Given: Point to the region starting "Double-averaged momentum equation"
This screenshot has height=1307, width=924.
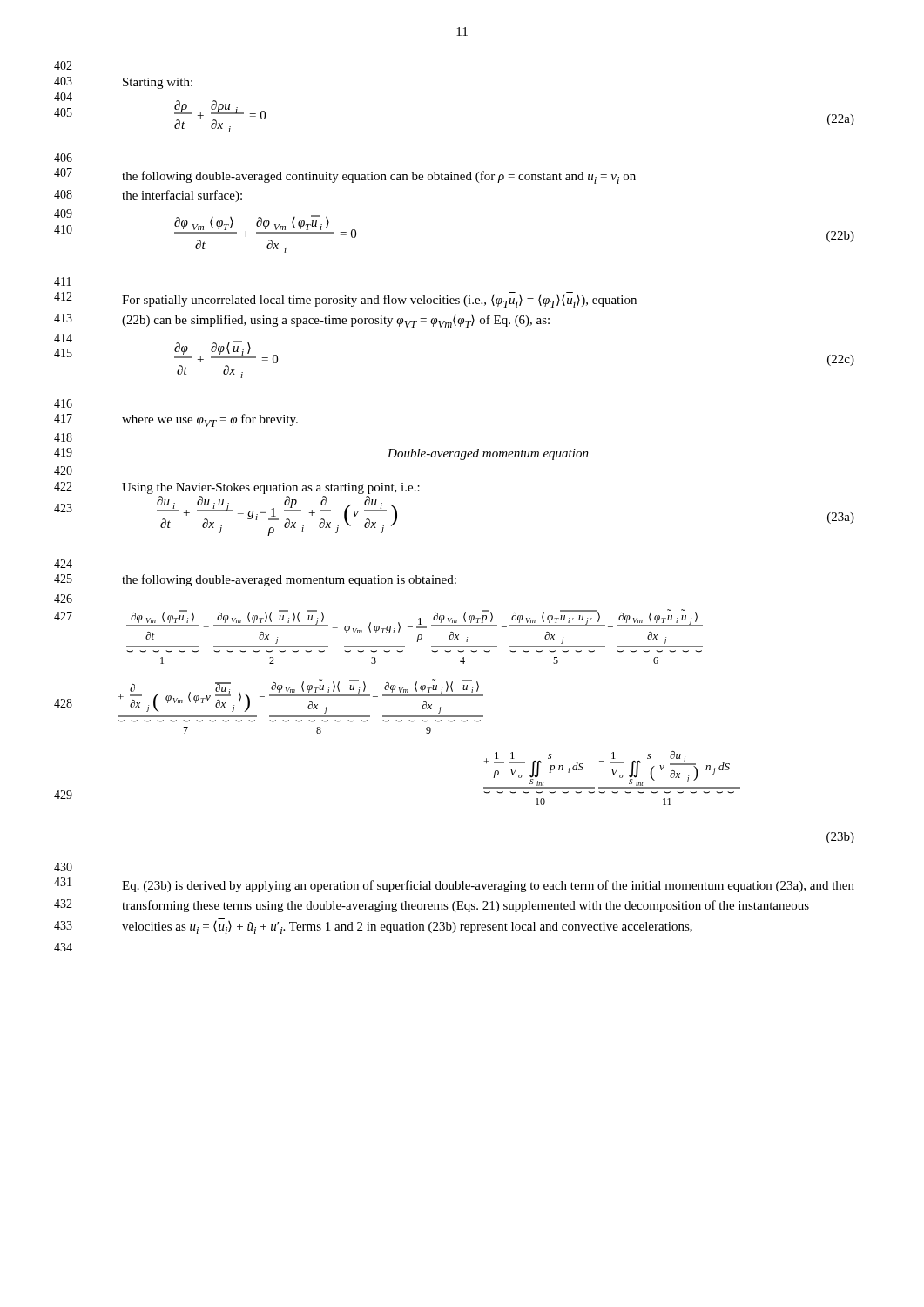Looking at the screenshot, I should click(488, 453).
